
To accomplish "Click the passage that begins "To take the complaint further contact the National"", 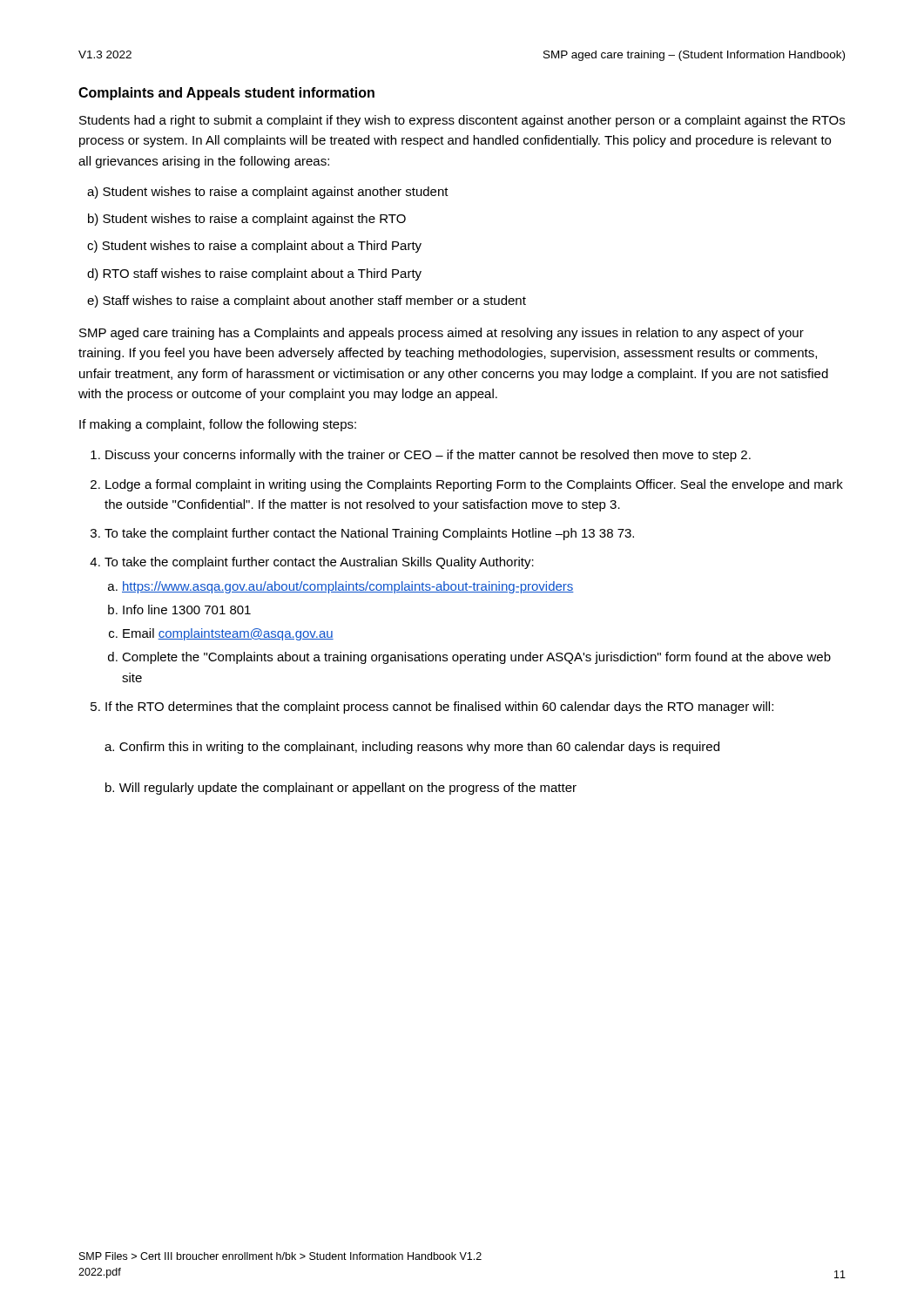I will pyautogui.click(x=370, y=533).
